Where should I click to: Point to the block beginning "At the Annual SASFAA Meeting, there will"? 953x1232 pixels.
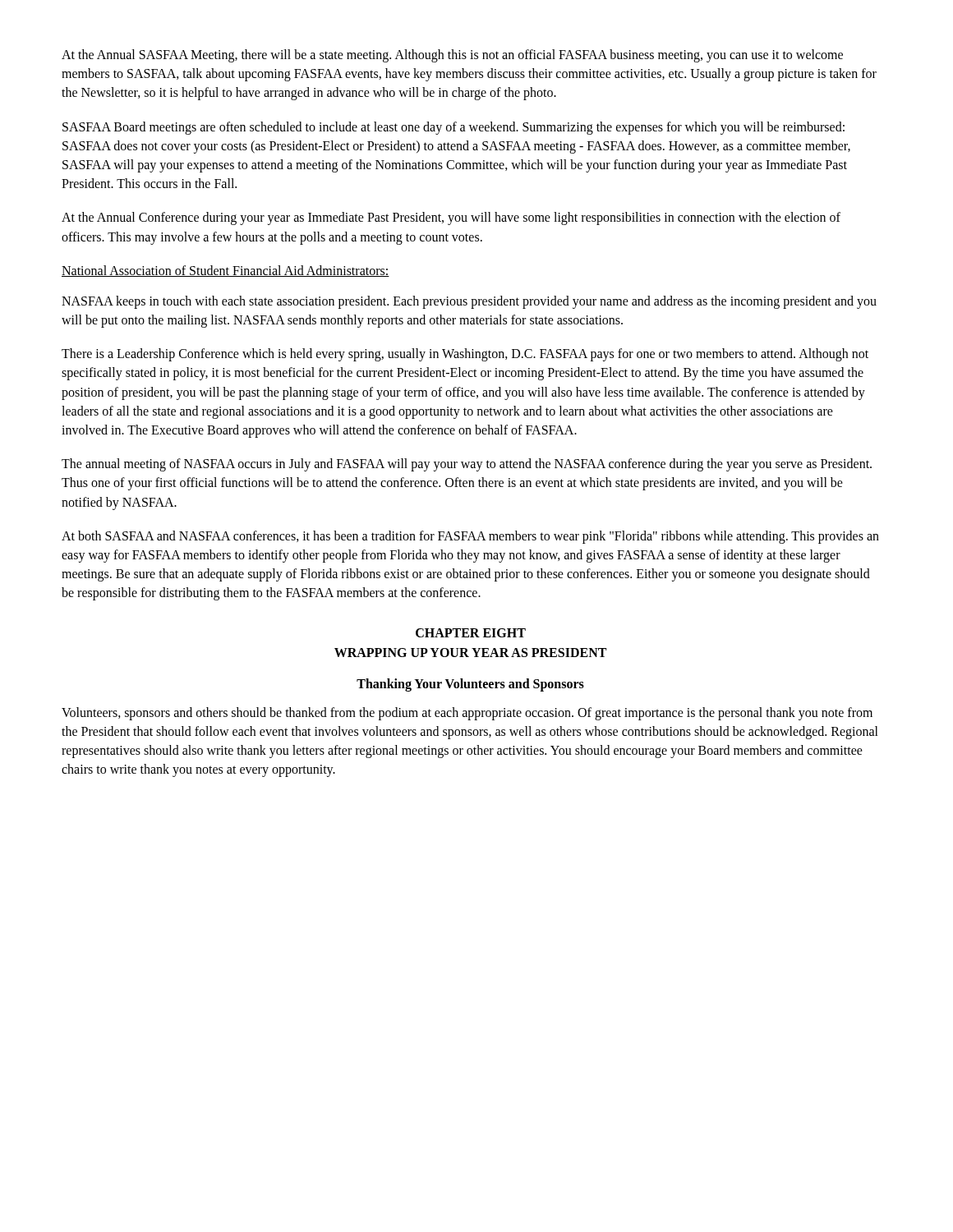pos(469,74)
